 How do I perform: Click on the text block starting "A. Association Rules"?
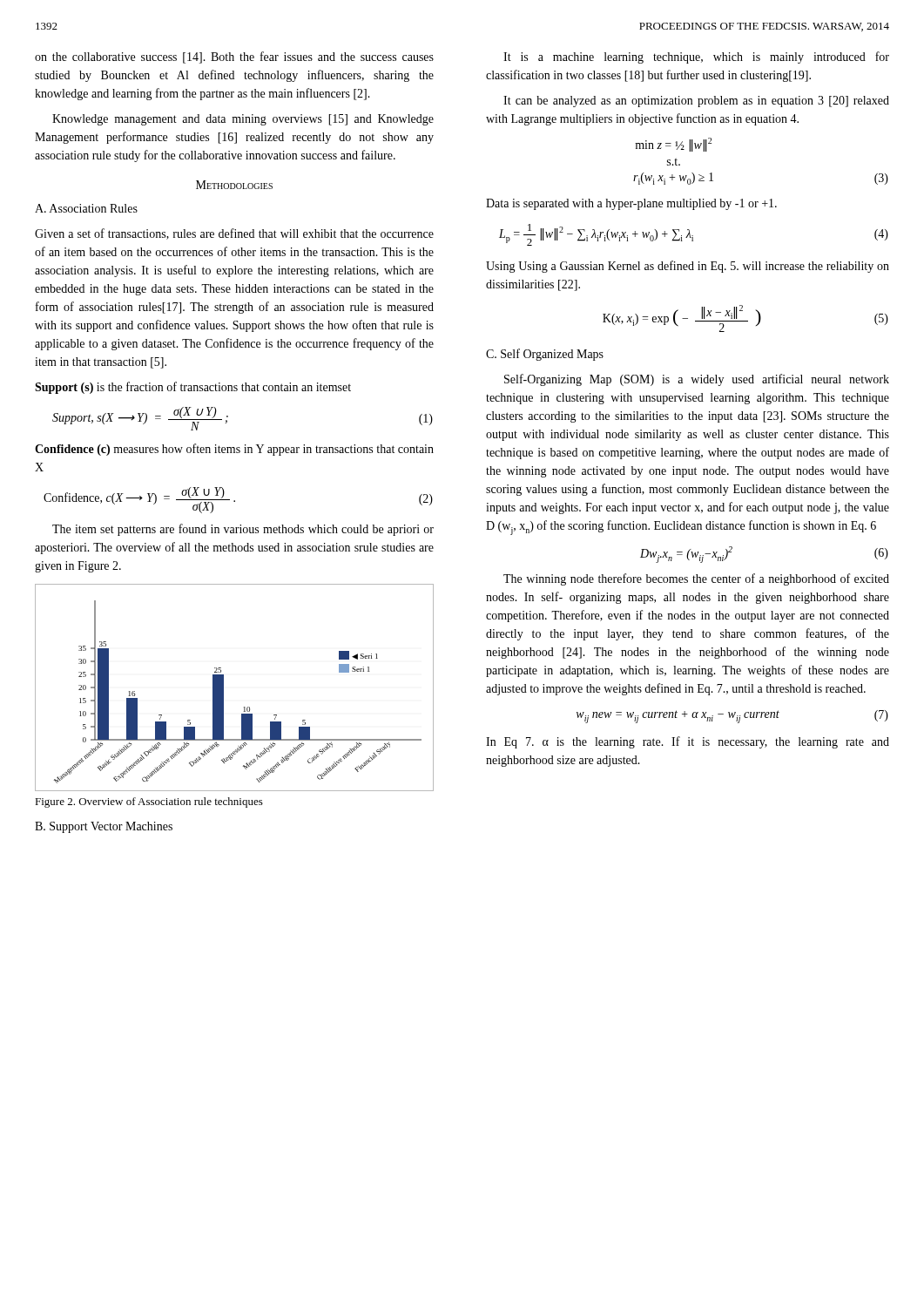click(x=86, y=208)
